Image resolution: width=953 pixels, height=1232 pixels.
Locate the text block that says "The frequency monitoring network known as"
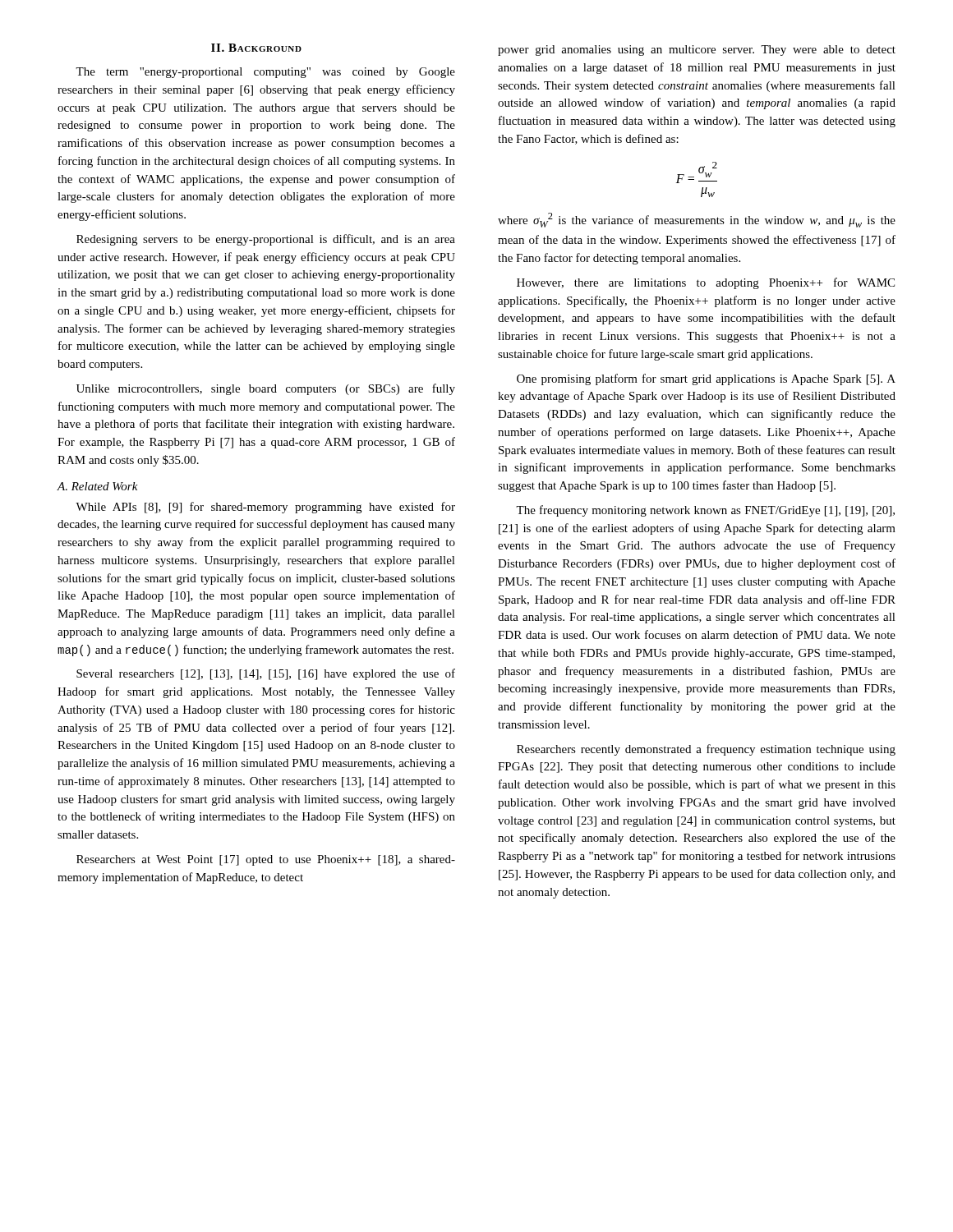[x=697, y=618]
